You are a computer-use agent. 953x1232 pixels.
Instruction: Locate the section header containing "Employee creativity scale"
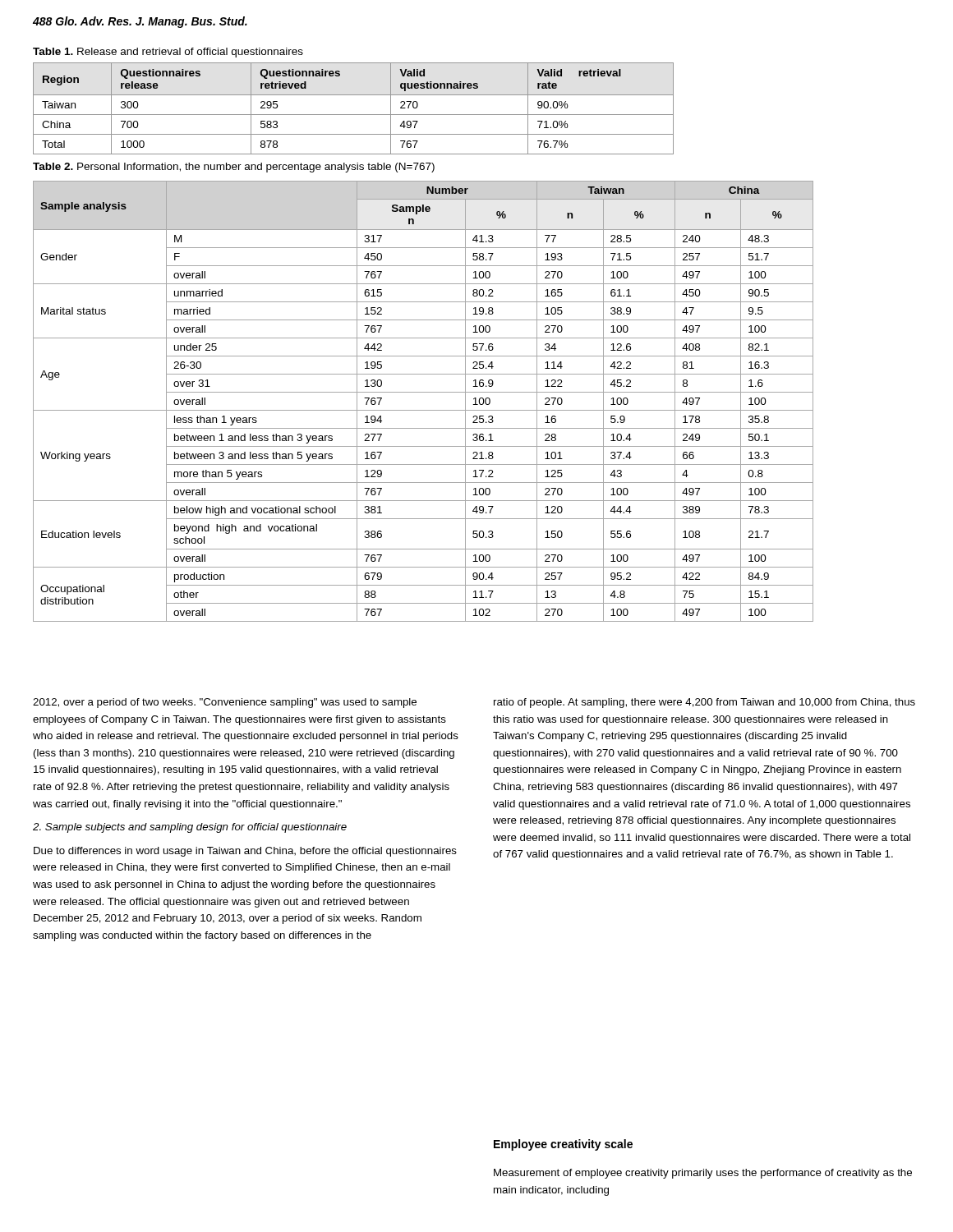click(563, 1144)
